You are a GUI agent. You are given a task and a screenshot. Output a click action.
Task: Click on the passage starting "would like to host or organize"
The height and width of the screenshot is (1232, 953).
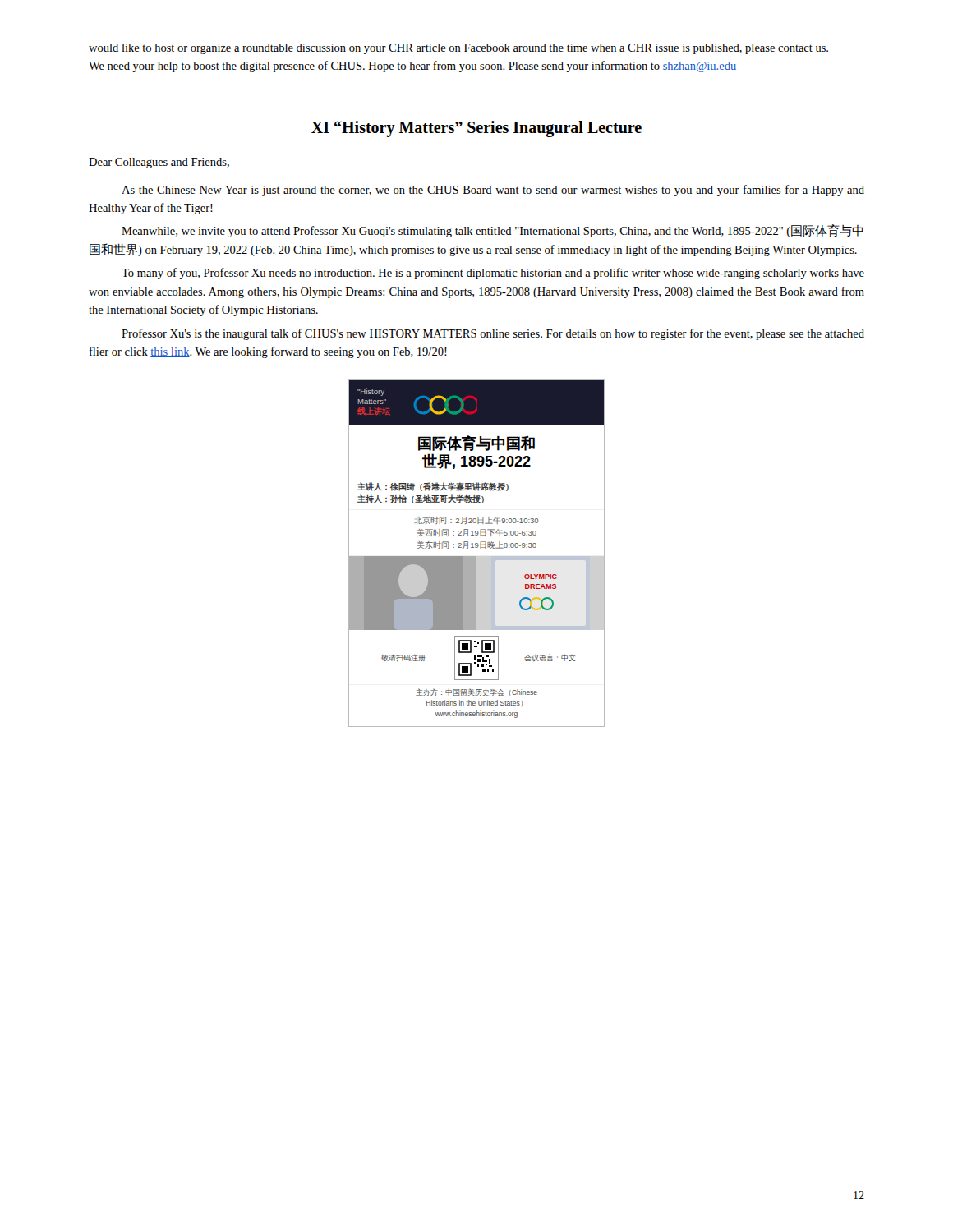[x=459, y=57]
